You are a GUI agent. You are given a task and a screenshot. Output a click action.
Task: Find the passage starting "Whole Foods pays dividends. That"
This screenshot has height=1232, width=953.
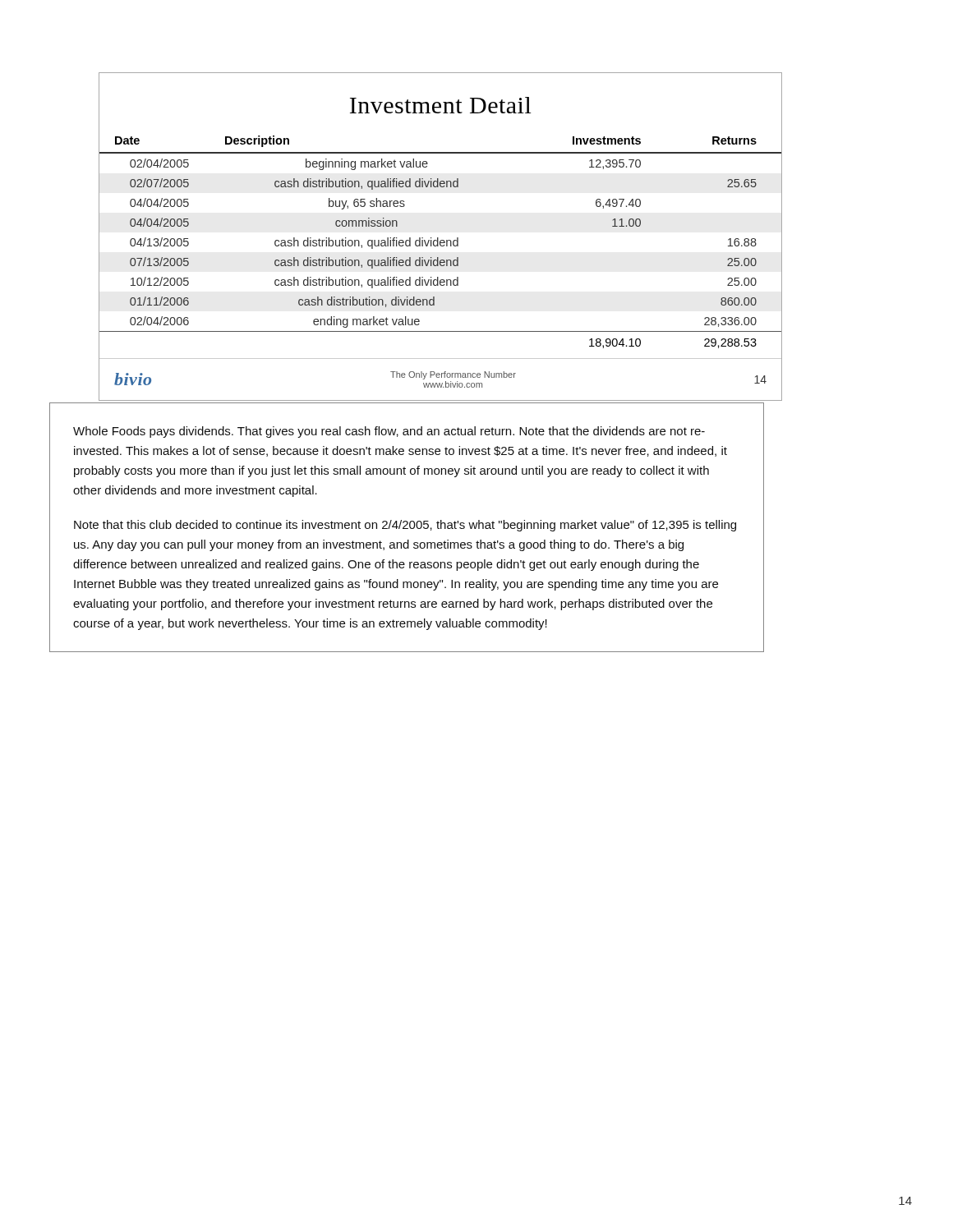[407, 527]
